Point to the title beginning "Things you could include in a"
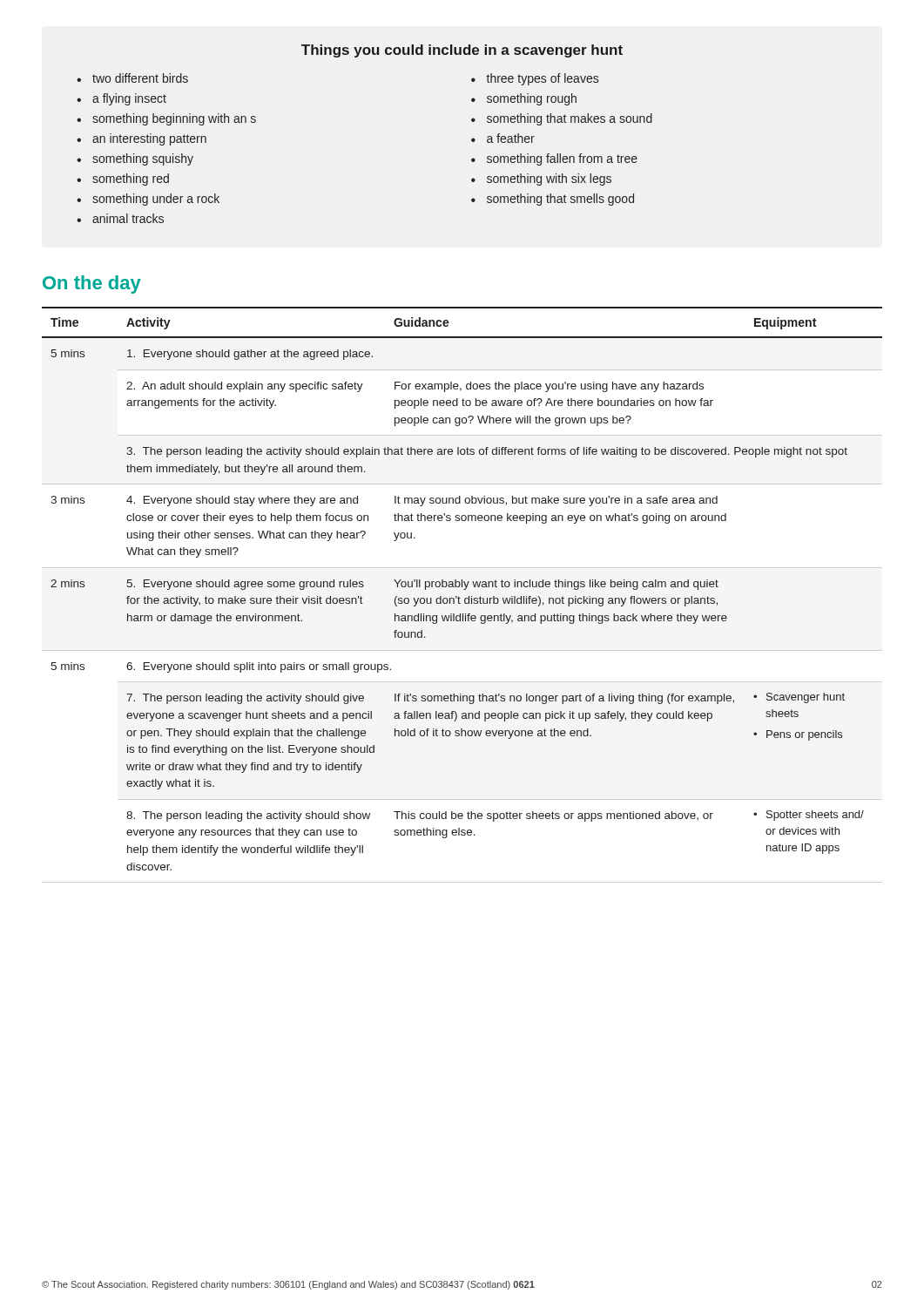This screenshot has width=924, height=1307. tap(462, 50)
